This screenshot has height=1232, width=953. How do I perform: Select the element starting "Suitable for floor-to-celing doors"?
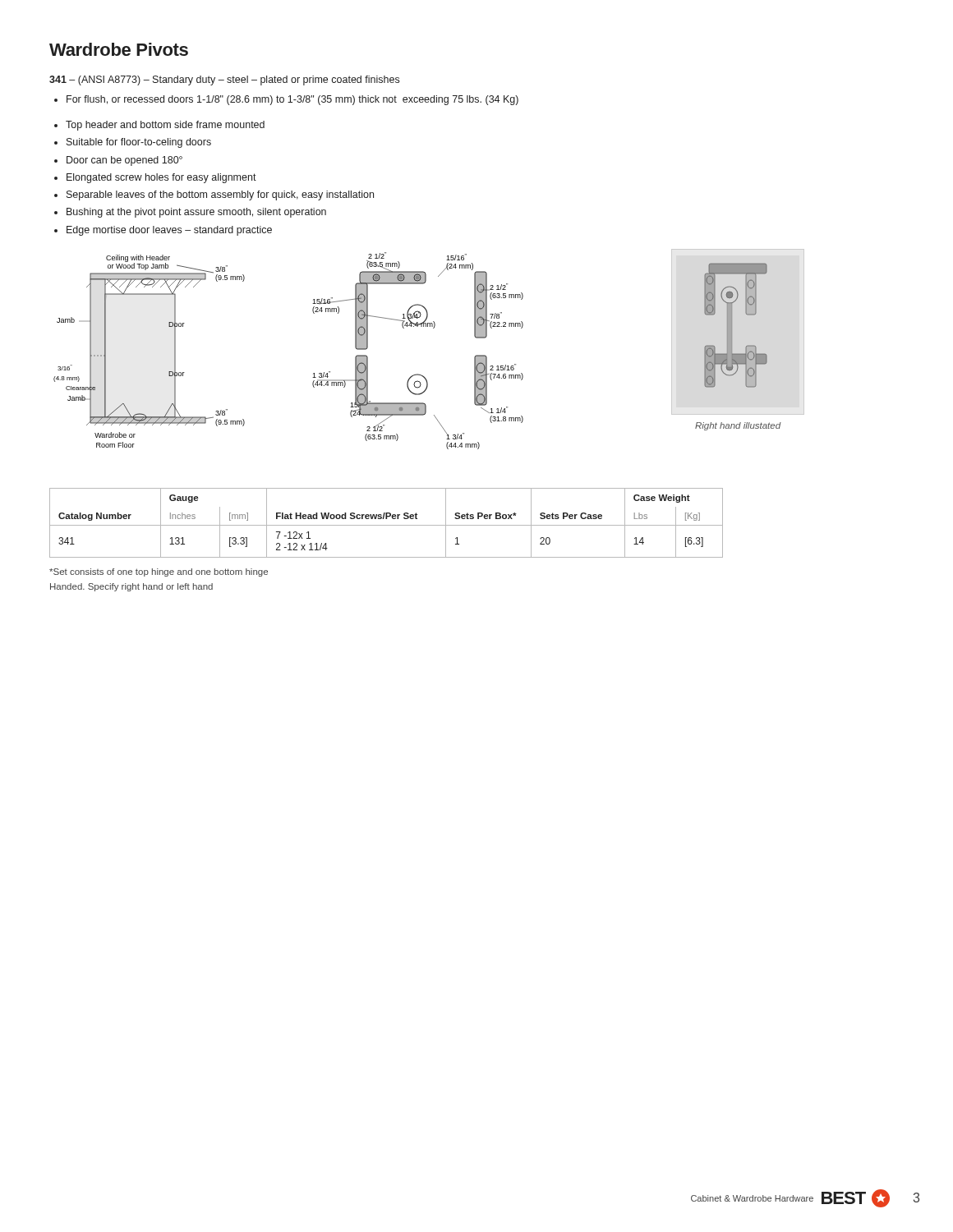(x=133, y=143)
